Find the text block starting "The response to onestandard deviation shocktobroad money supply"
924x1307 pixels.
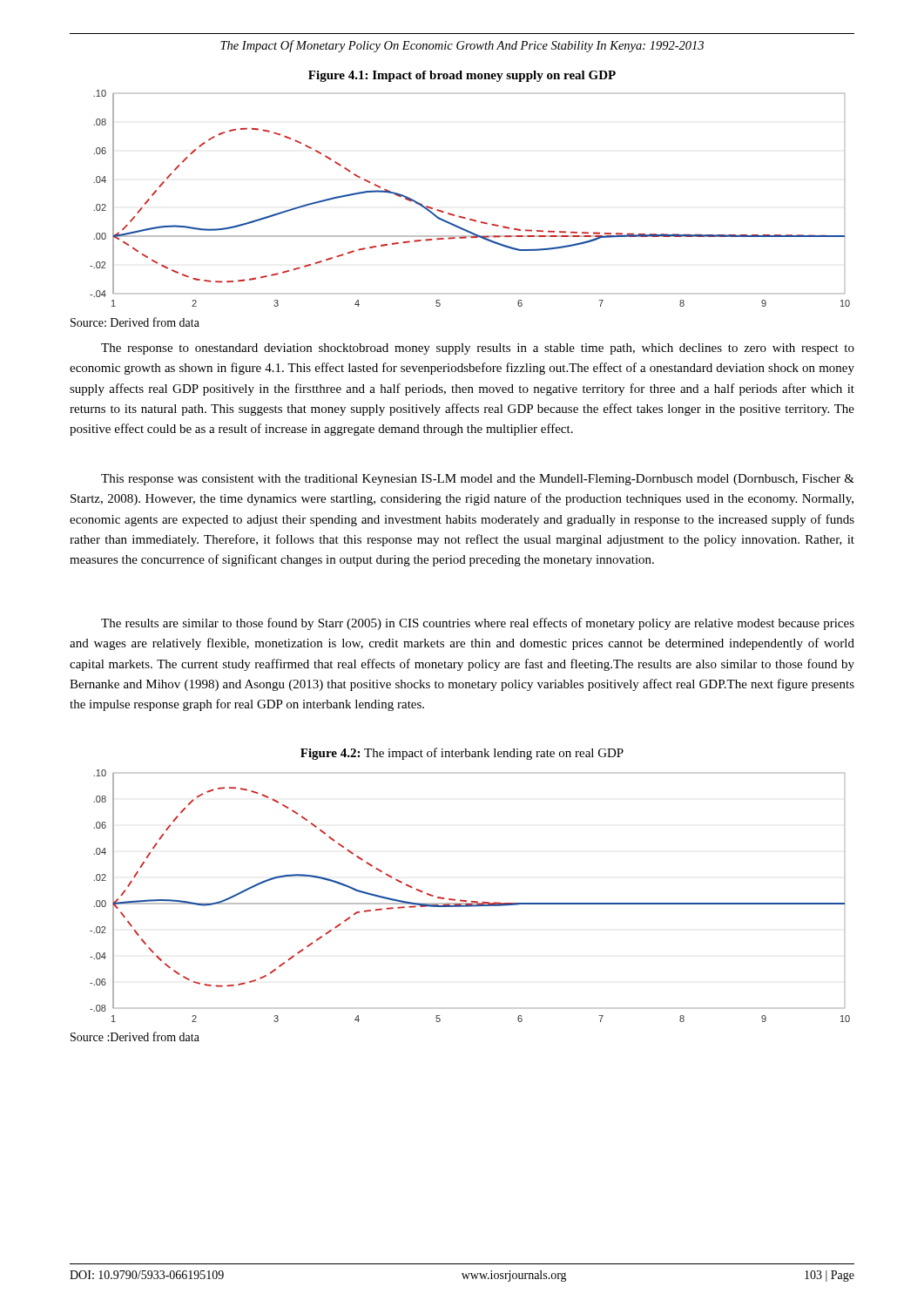462,388
